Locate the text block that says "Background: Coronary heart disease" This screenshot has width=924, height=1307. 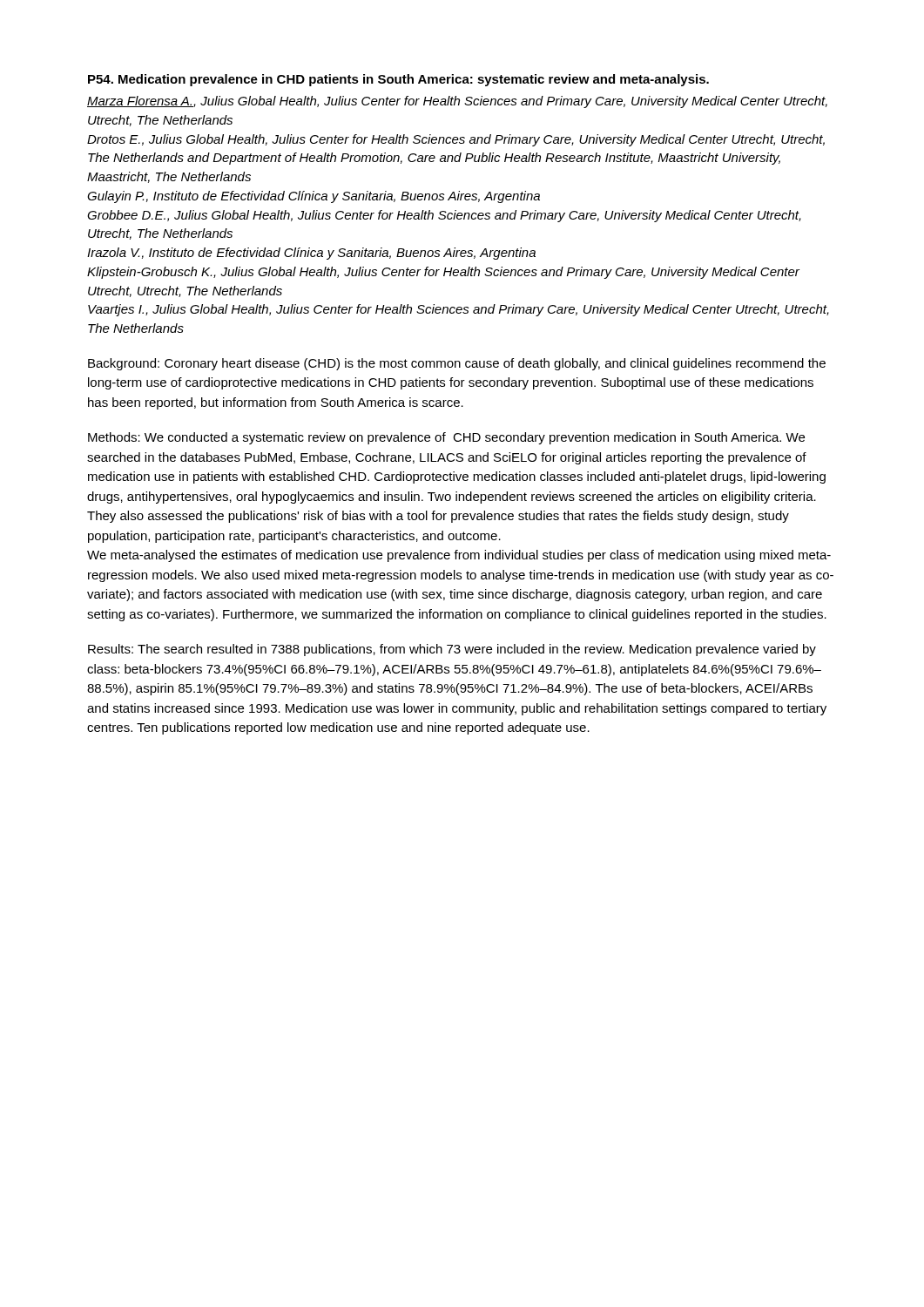(457, 382)
